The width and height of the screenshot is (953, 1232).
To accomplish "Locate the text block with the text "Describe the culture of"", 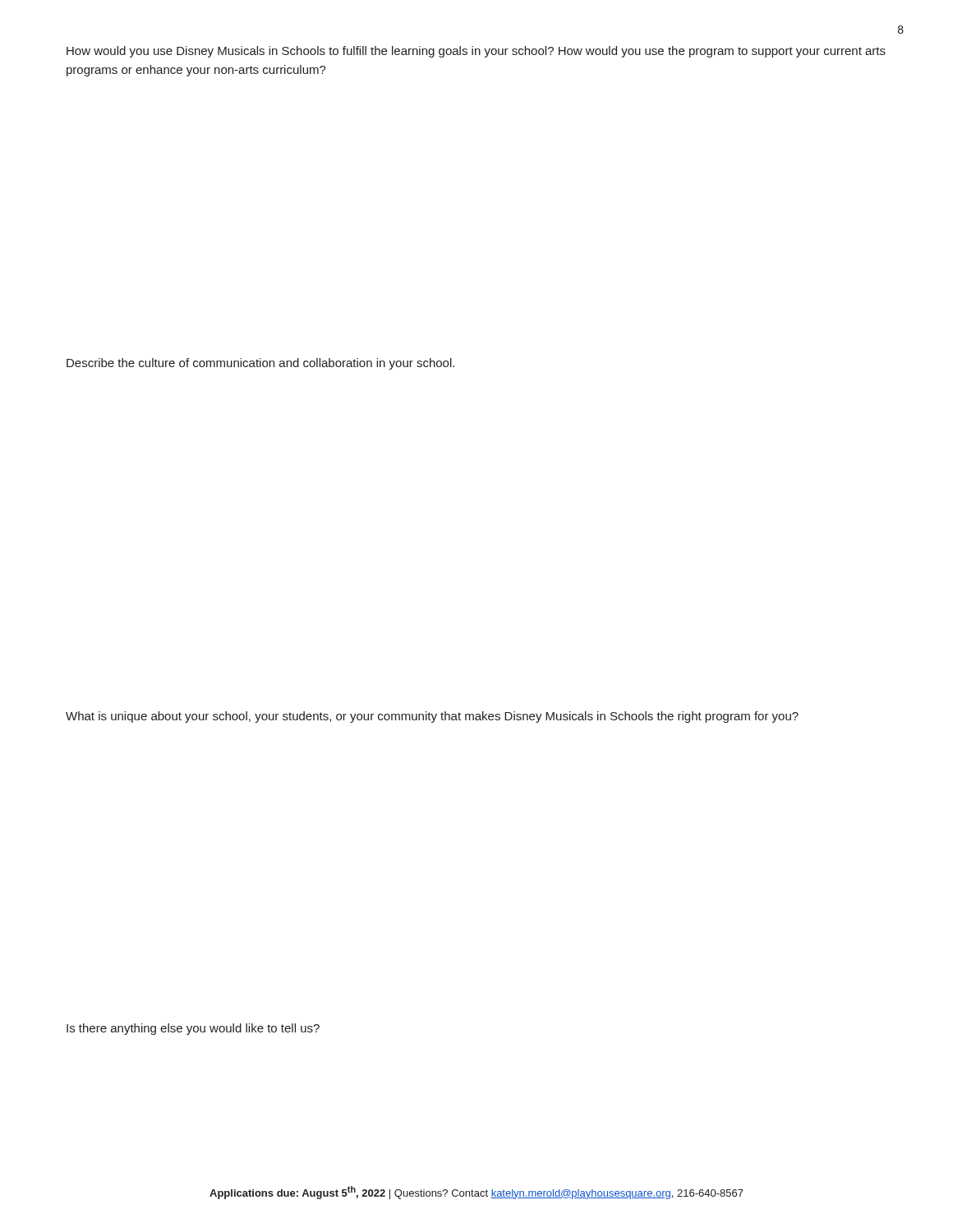I will [261, 363].
